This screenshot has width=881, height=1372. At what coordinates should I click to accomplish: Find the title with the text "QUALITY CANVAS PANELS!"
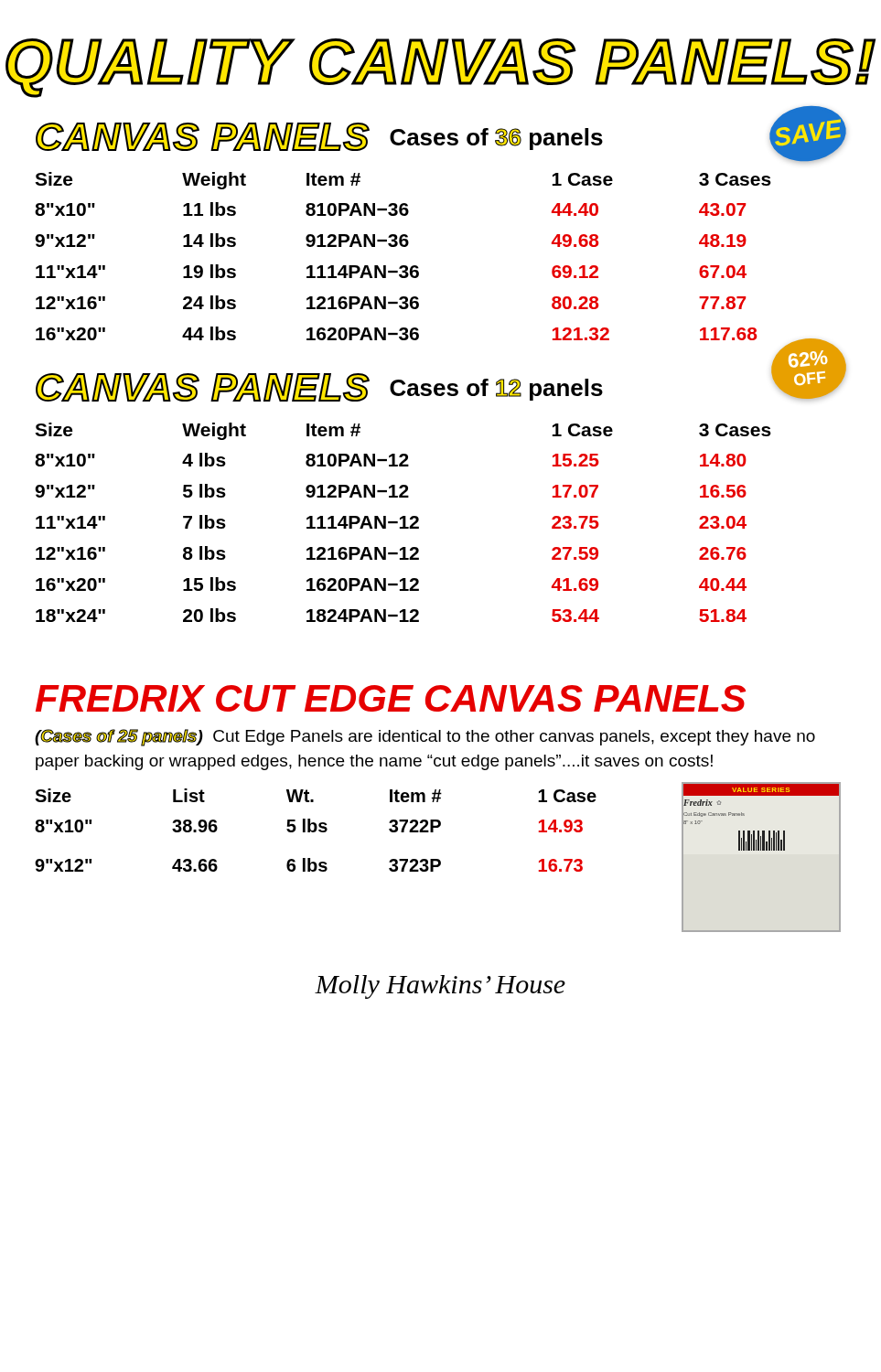[x=440, y=61]
